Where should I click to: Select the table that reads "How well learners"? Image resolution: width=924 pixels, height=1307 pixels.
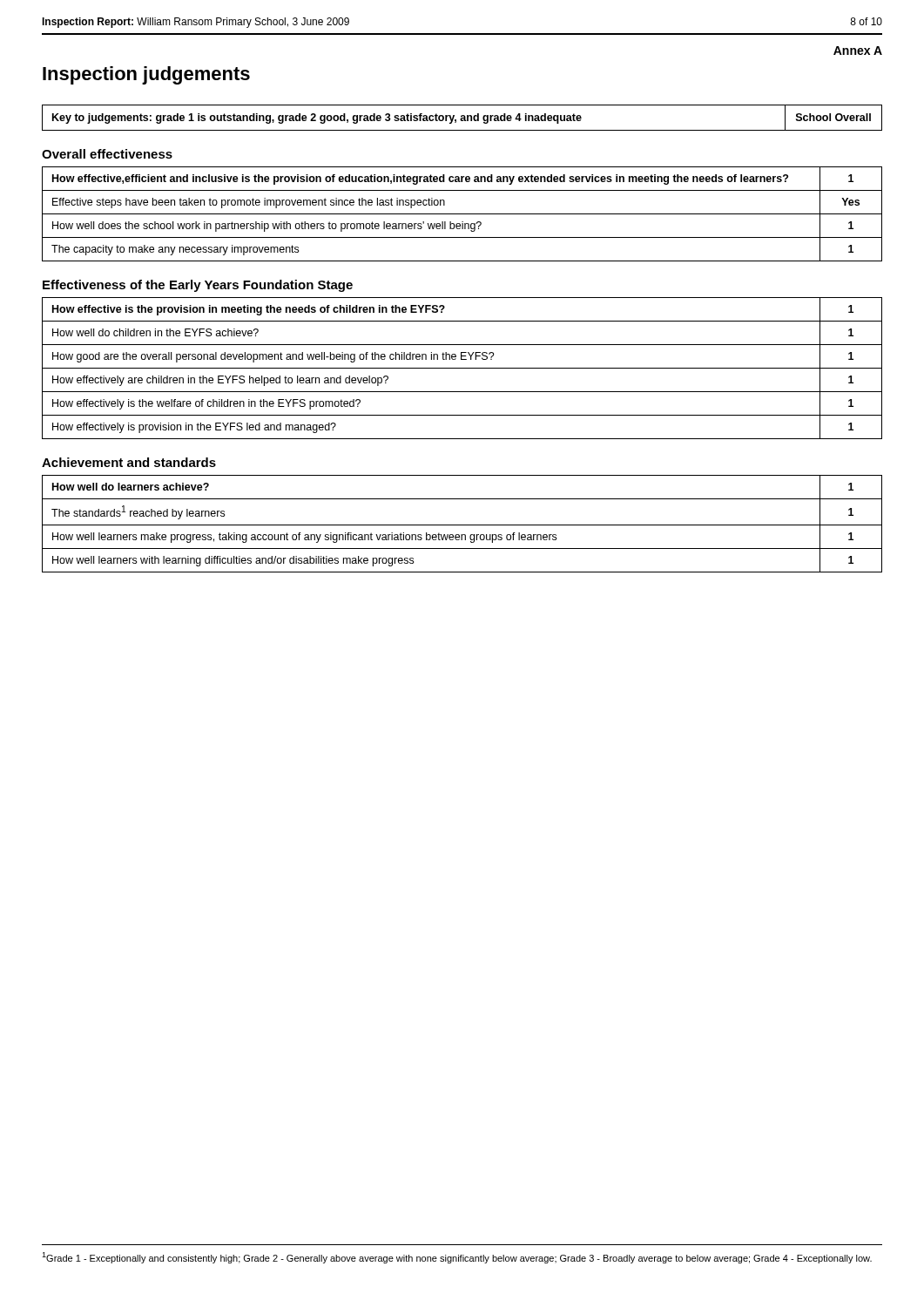coord(462,524)
